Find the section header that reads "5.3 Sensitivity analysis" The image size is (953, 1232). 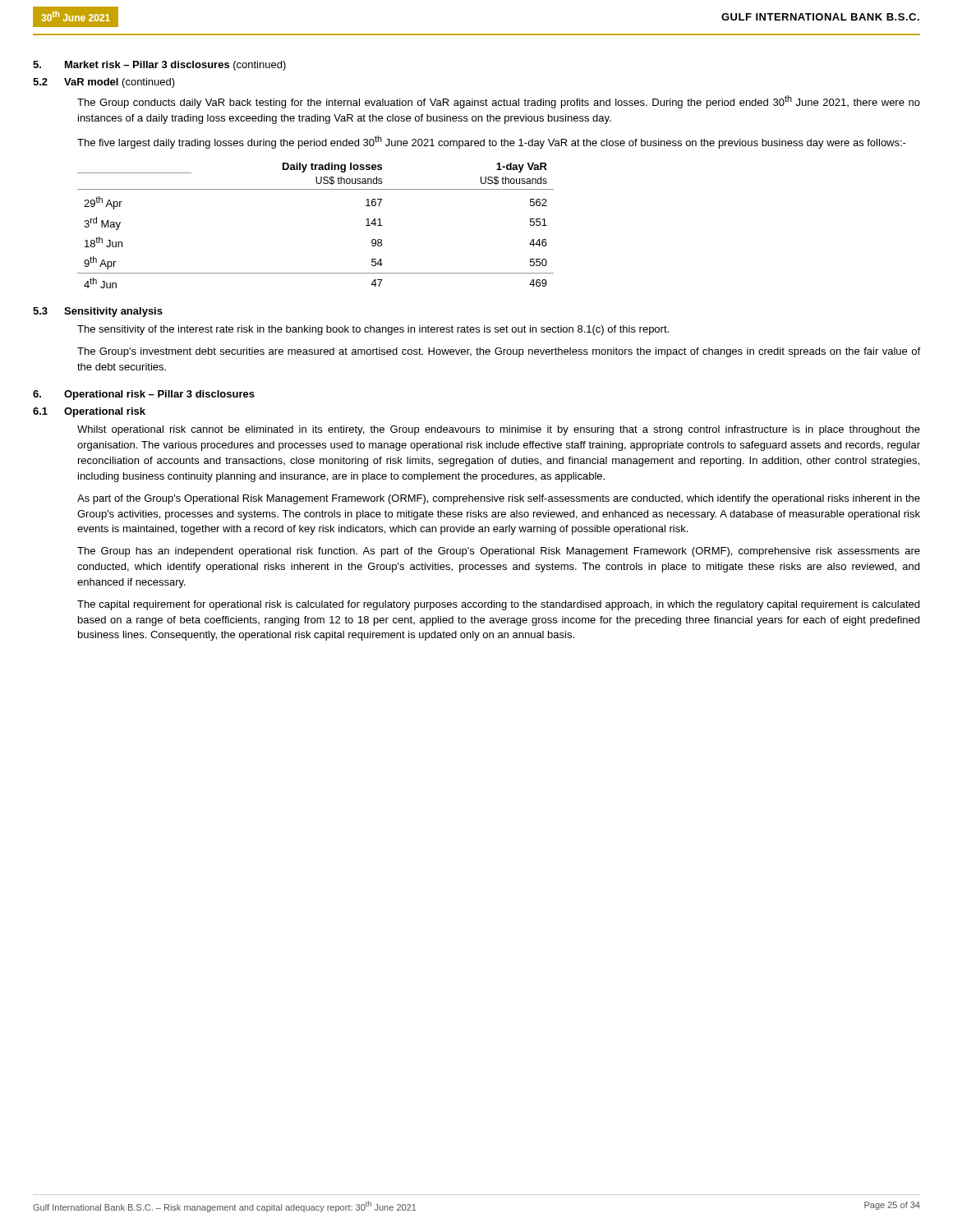coord(98,311)
